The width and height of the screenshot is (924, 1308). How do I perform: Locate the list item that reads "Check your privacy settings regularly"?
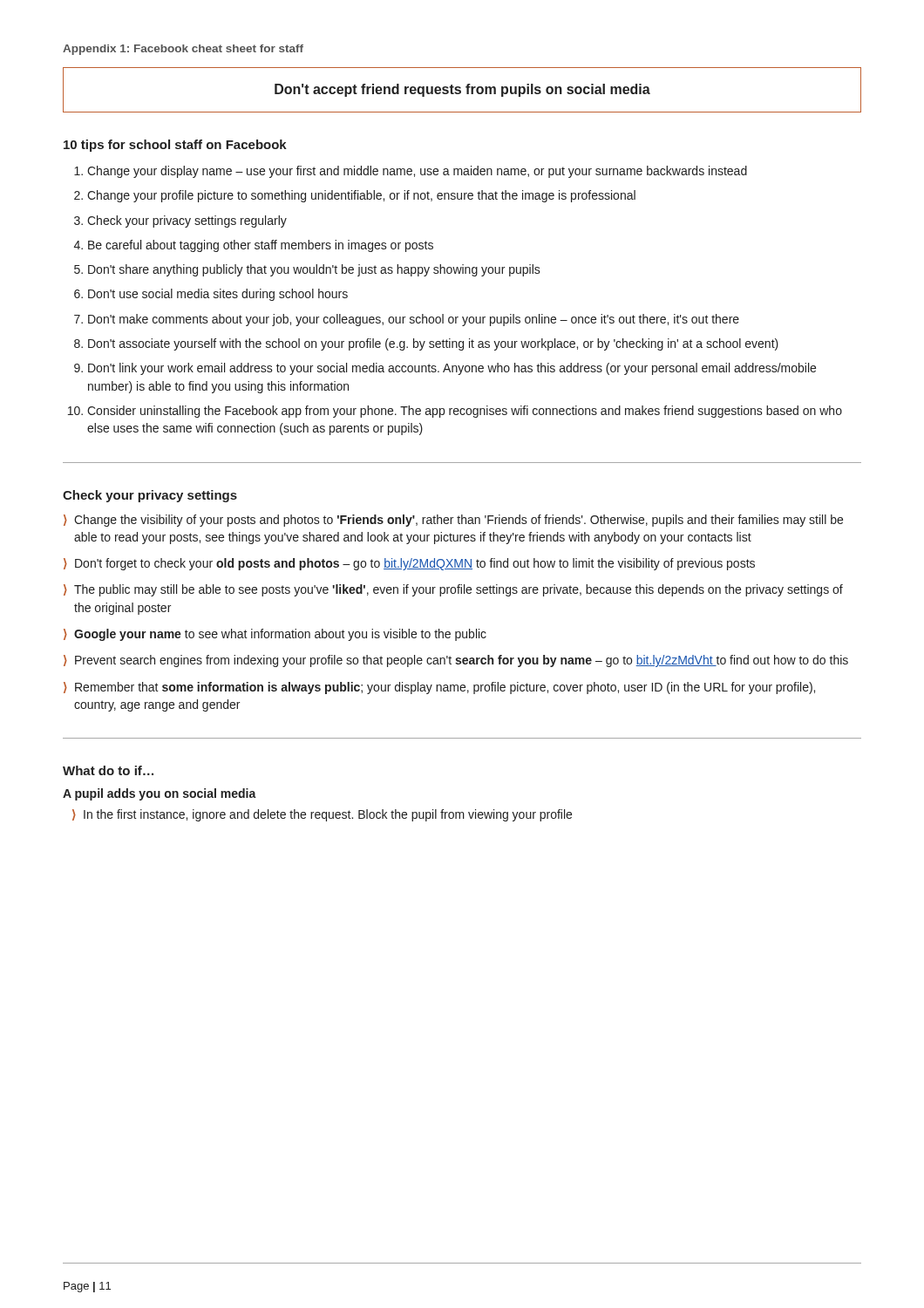pos(180,221)
